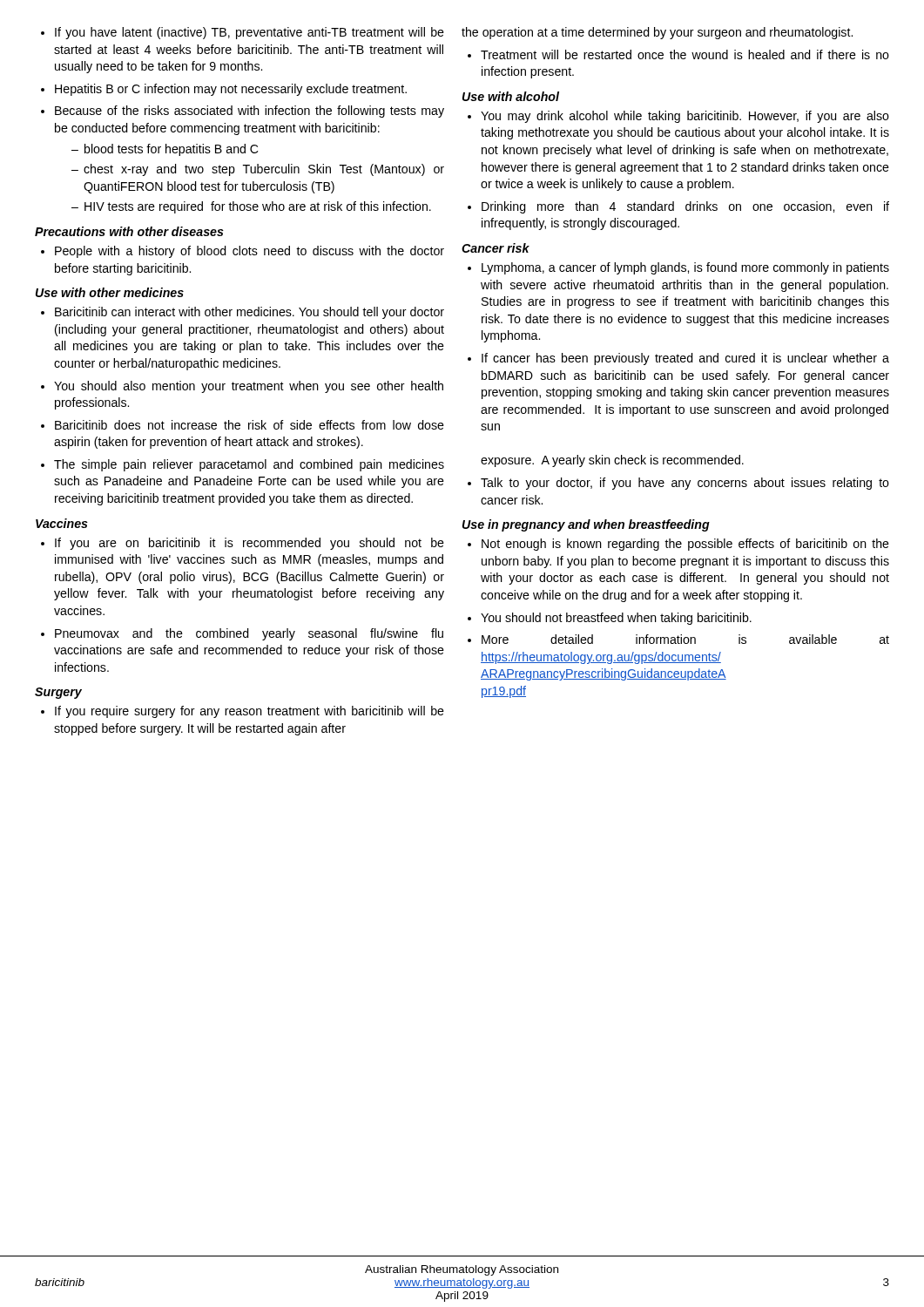Point to the text starting "If you require surgery for any"
This screenshot has height=1307, width=924.
tap(249, 721)
